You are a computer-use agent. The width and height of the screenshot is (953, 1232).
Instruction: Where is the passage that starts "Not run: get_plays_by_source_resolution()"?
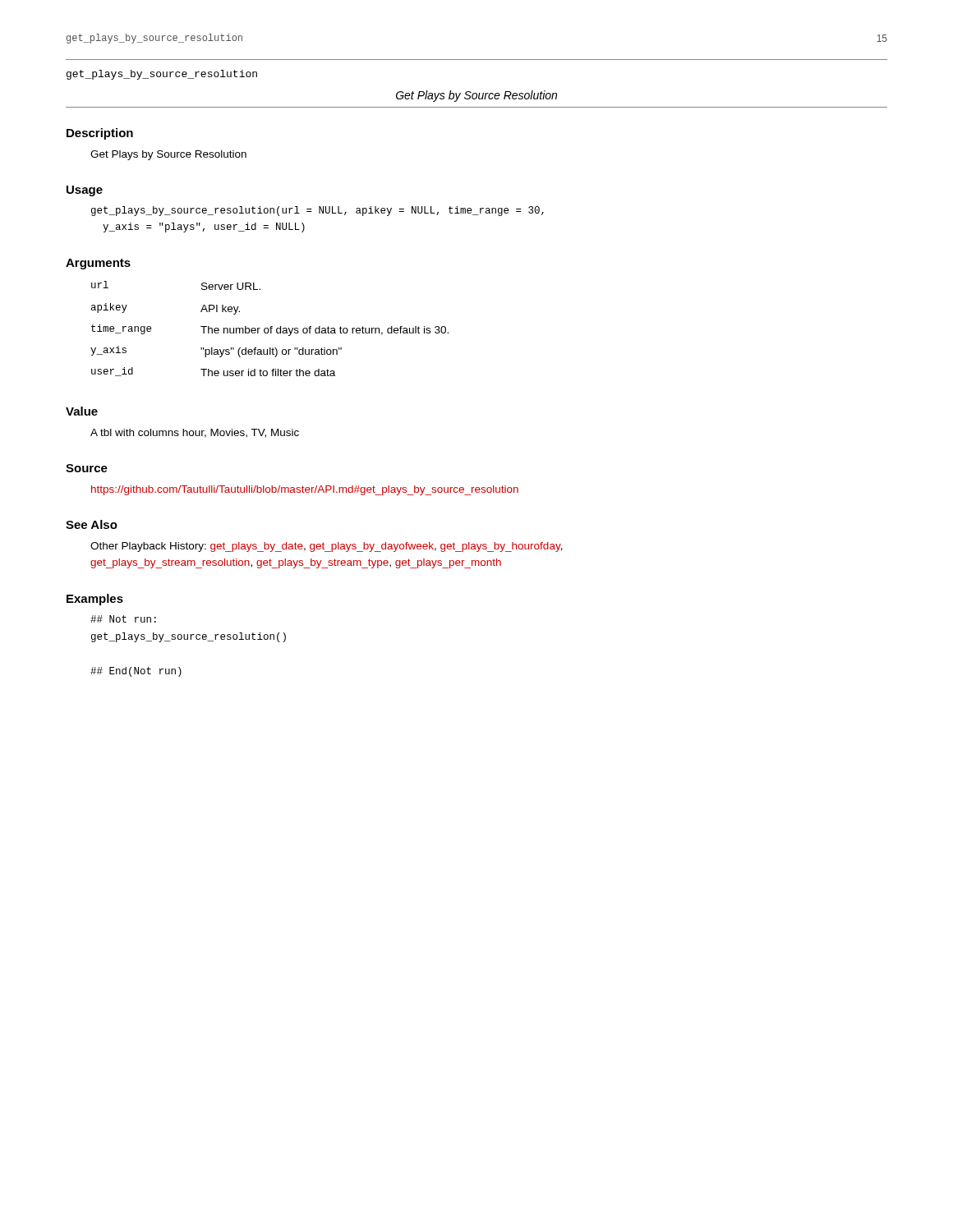(x=189, y=646)
